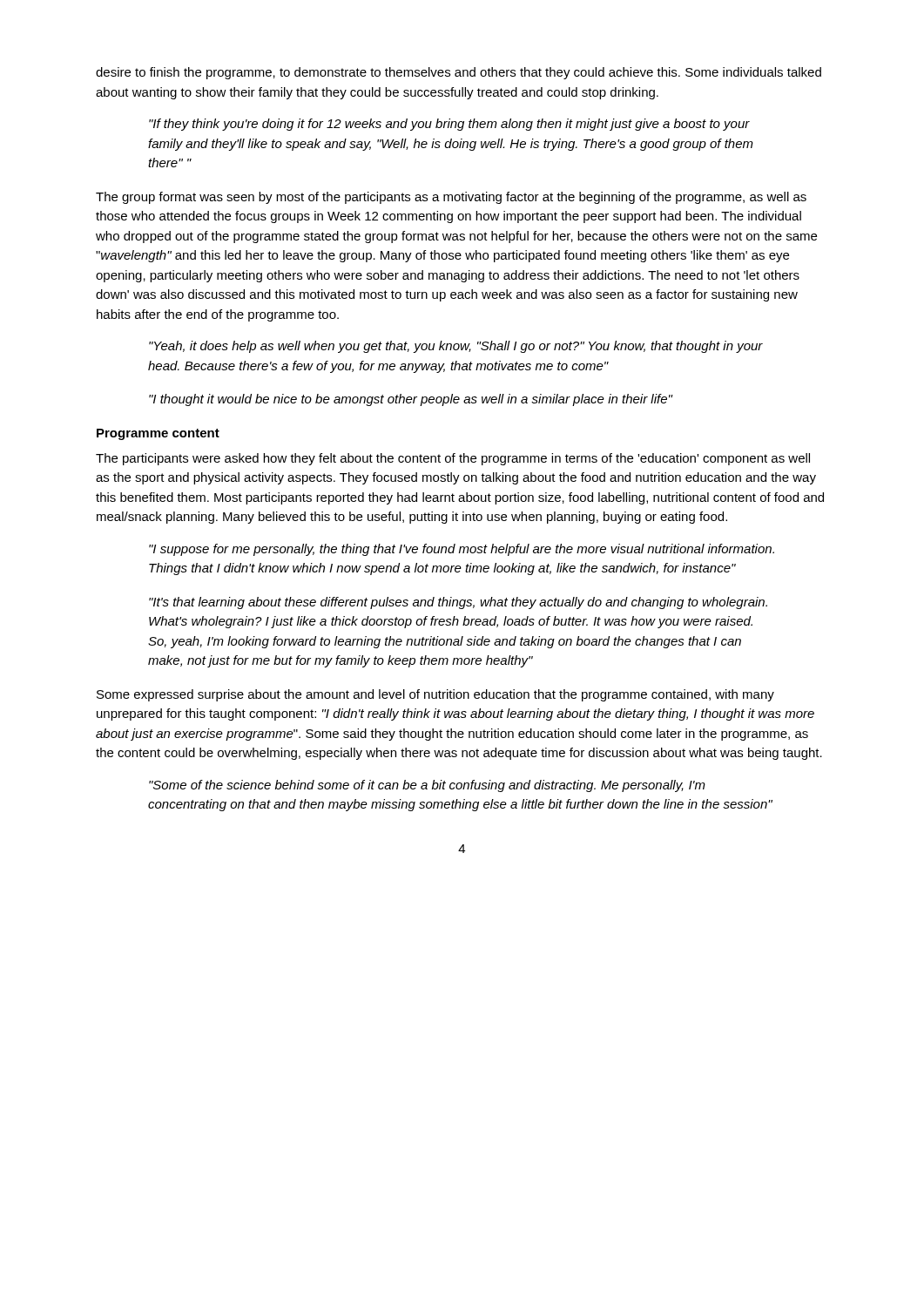Select the element starting ""If they think"
924x1307 pixels.
pyautogui.click(x=451, y=143)
